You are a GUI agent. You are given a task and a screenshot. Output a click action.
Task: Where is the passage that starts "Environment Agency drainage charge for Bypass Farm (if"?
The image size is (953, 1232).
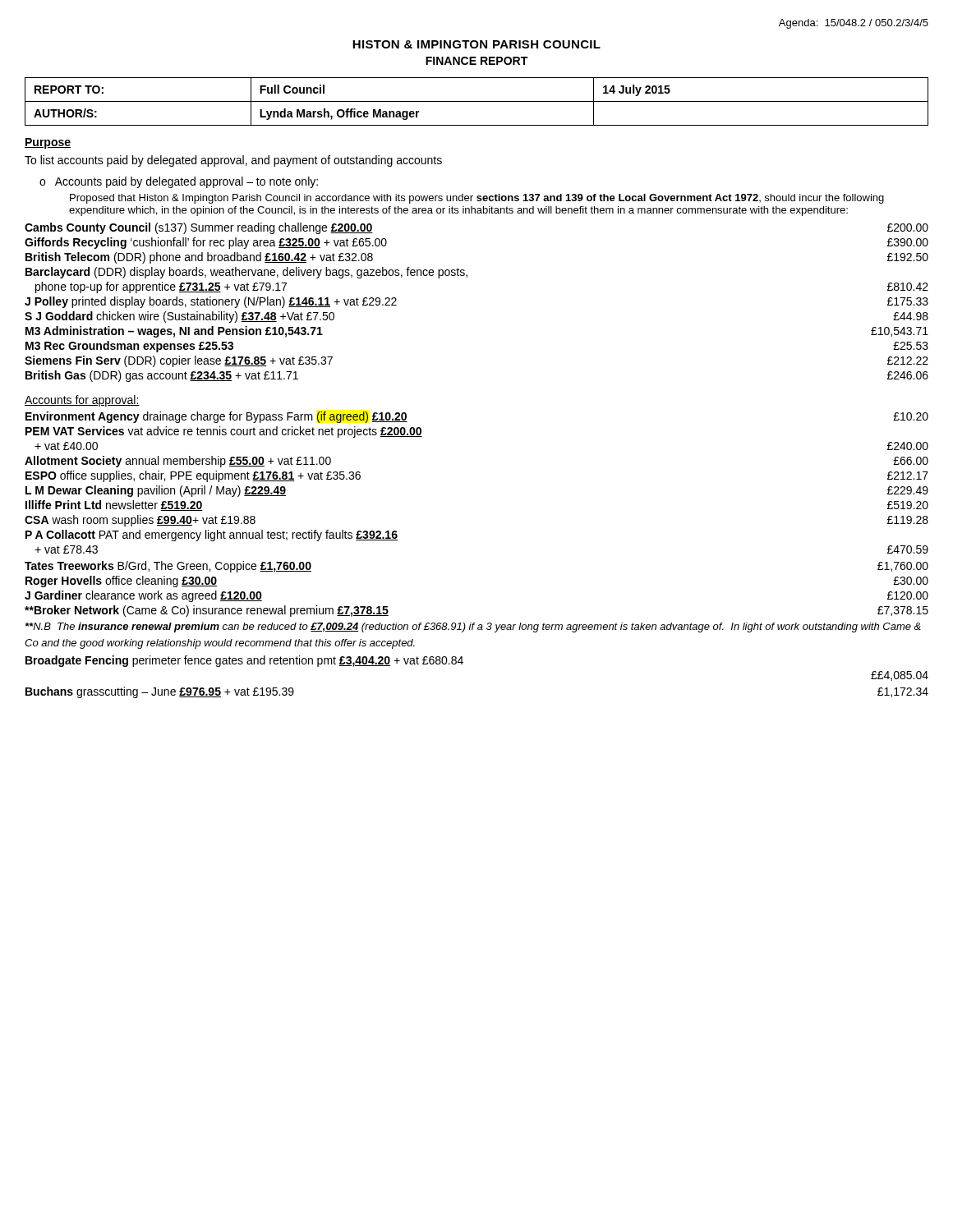[x=211, y=417]
